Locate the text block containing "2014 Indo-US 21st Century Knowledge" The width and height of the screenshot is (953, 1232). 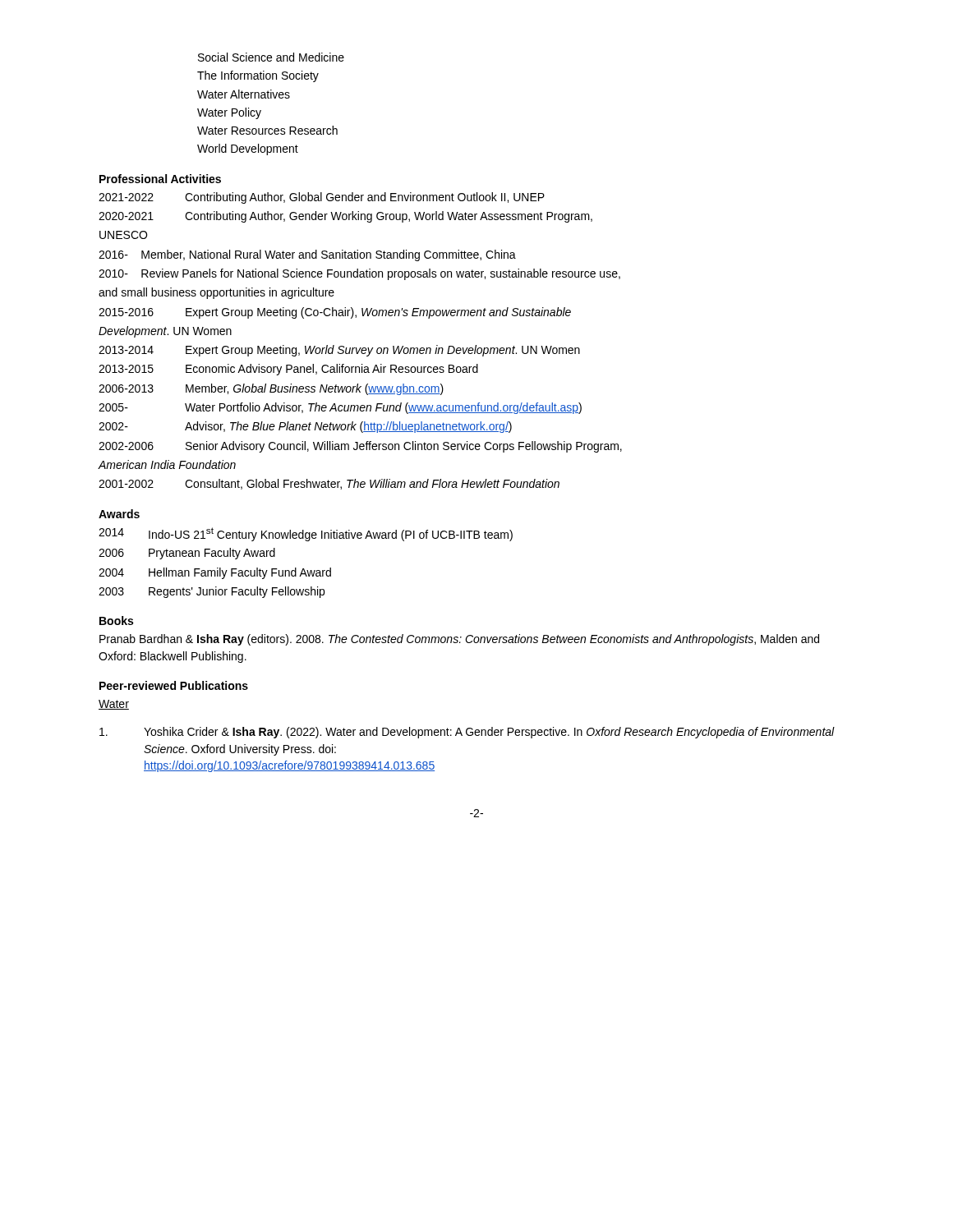click(x=476, y=533)
